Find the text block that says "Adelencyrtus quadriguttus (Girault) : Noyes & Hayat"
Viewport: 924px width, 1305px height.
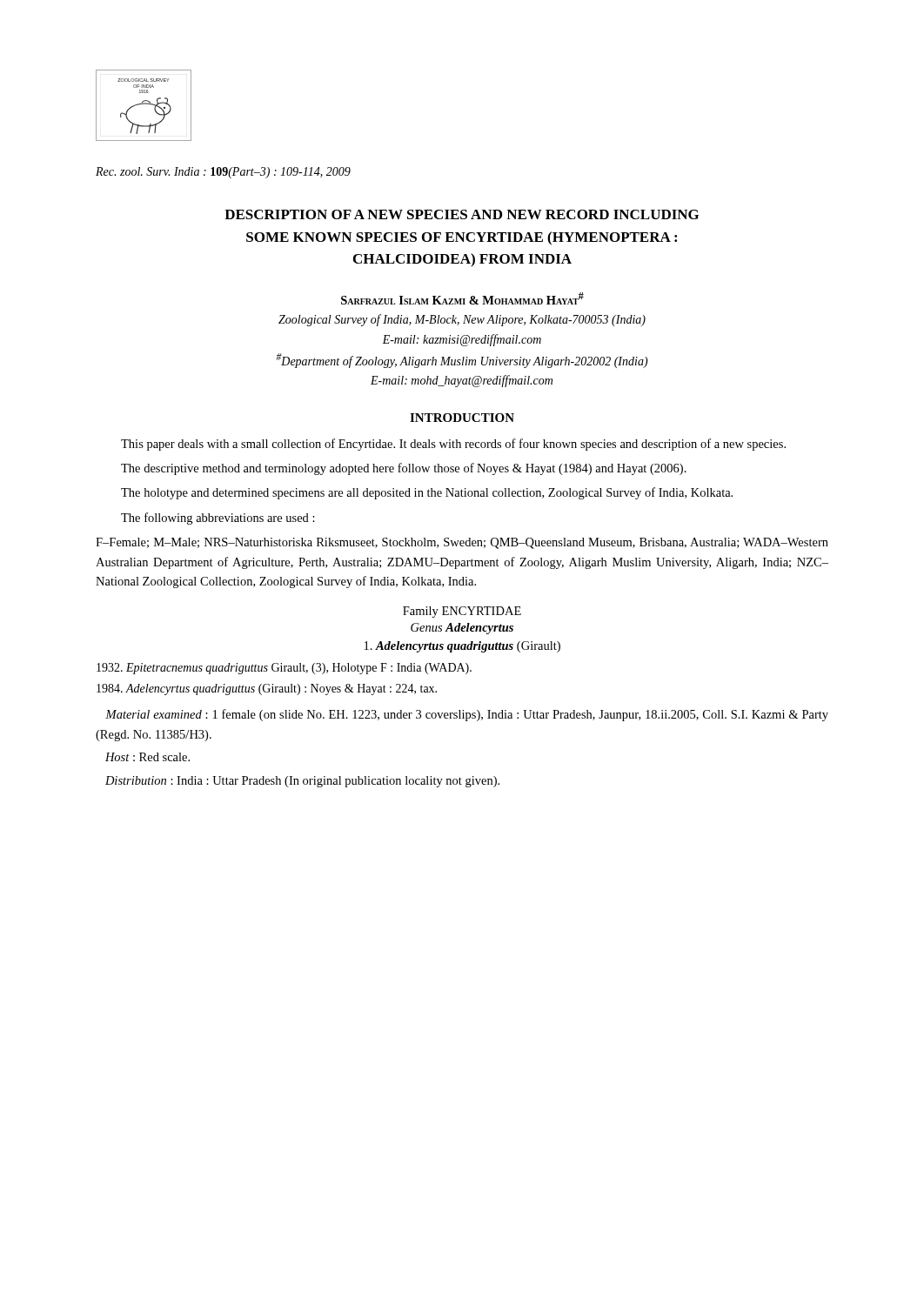(x=267, y=688)
